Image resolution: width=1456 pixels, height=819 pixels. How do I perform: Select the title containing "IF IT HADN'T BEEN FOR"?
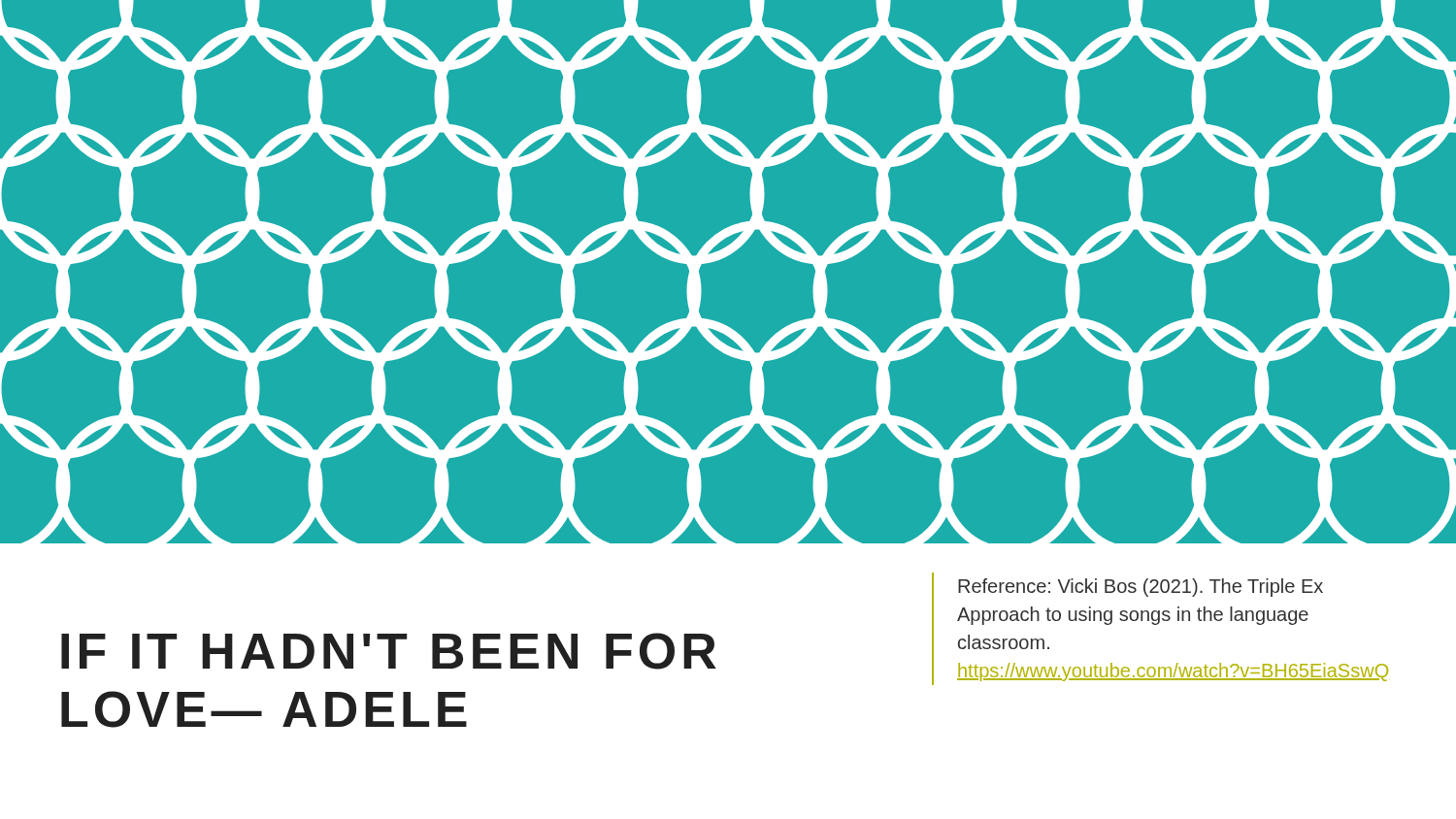466,681
